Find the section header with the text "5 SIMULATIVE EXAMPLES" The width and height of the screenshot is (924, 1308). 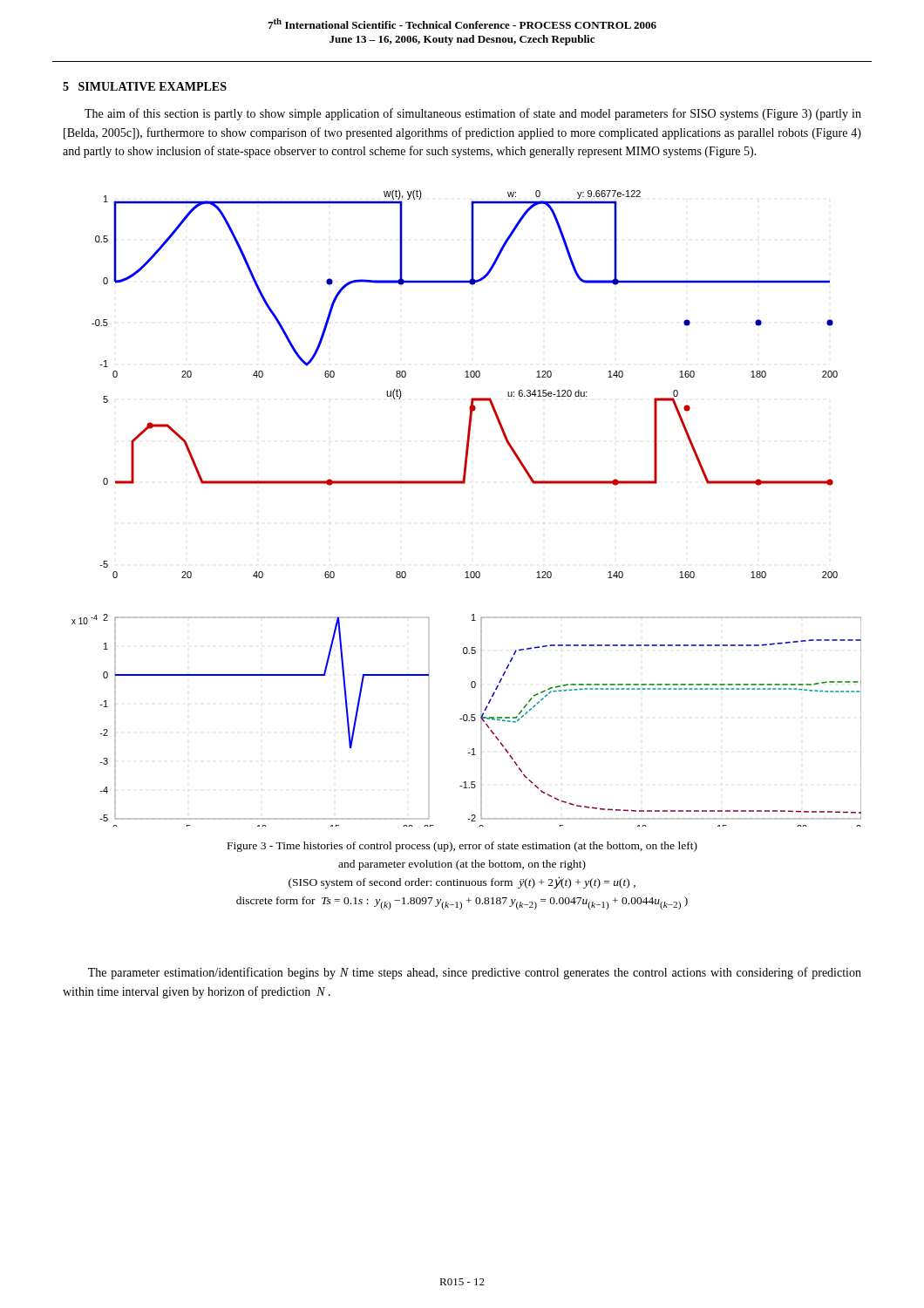coord(145,87)
